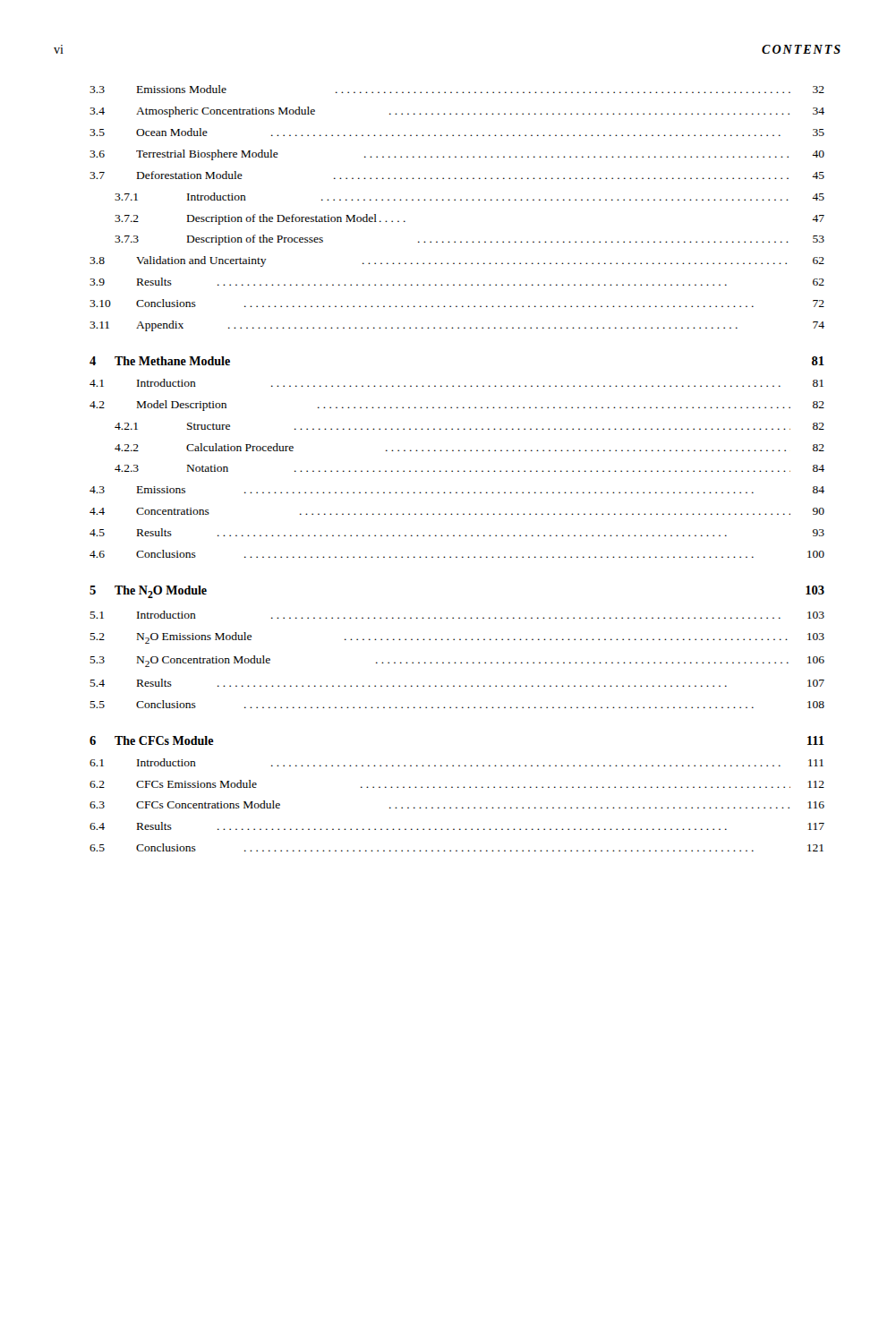896x1343 pixels.
Task: Point to the region starting "3.6 Terrestrial Biosphere Module"
Action: click(x=457, y=154)
